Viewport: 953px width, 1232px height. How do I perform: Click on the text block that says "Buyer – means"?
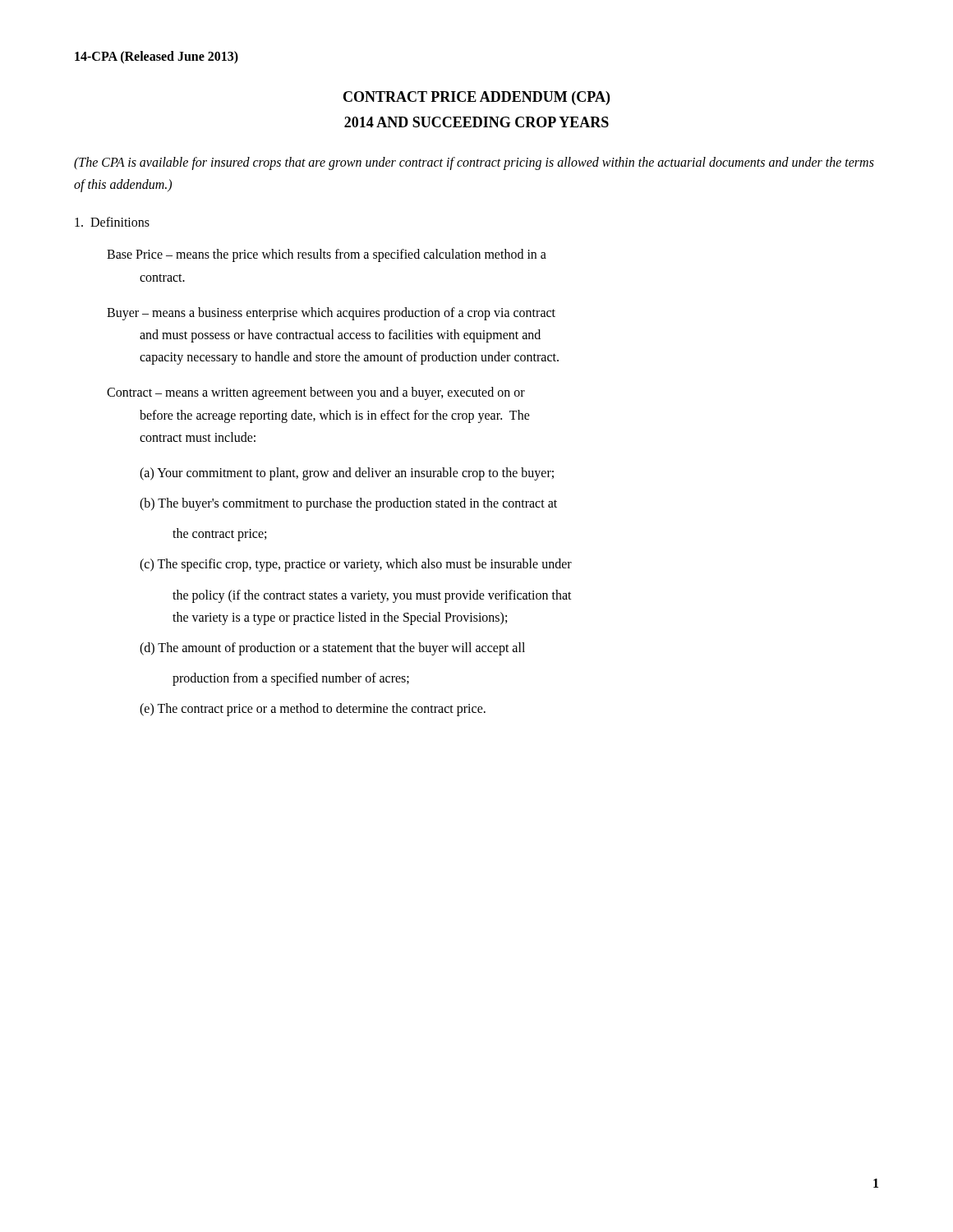pyautogui.click(x=331, y=312)
